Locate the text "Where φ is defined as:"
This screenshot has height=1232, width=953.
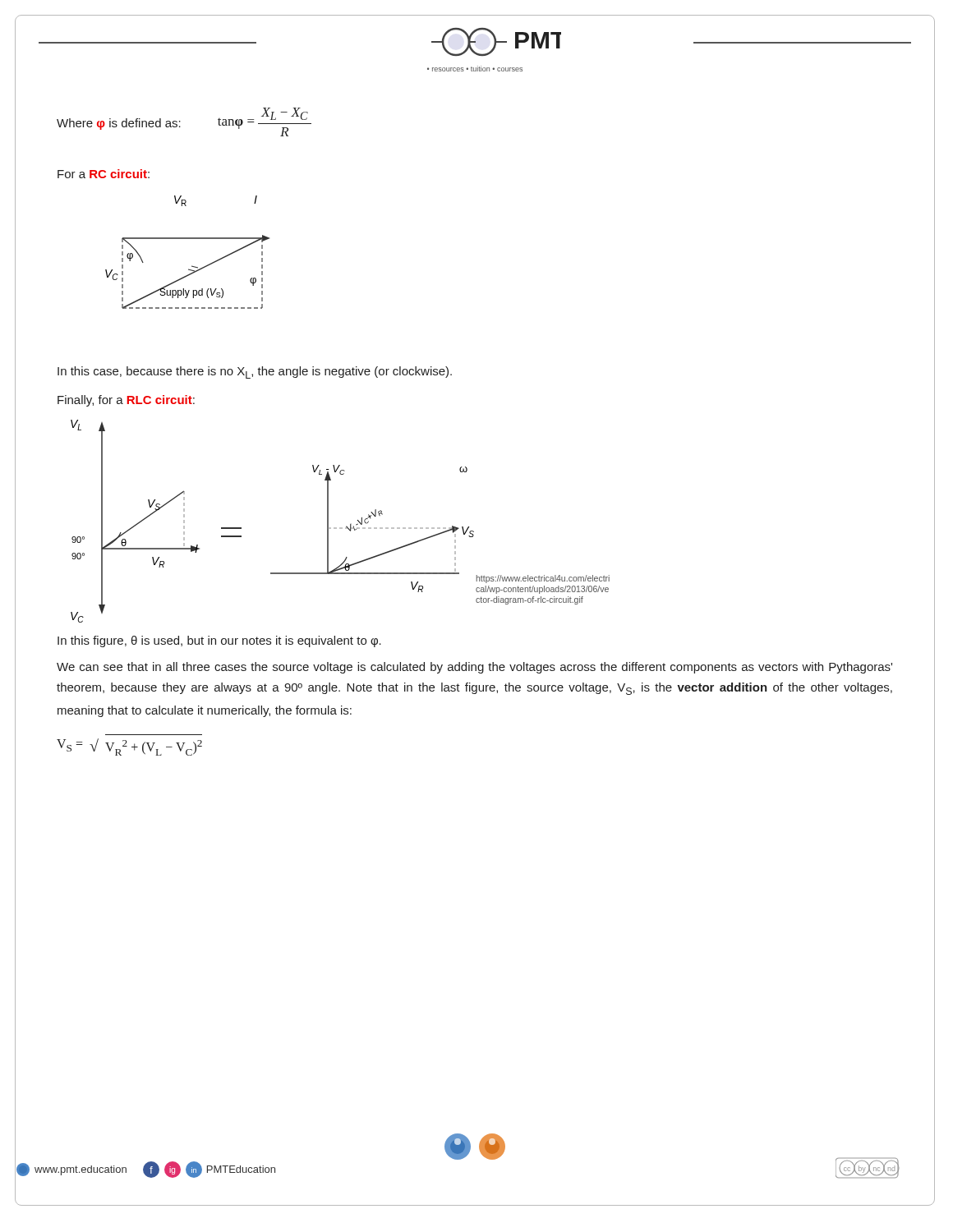pos(119,123)
